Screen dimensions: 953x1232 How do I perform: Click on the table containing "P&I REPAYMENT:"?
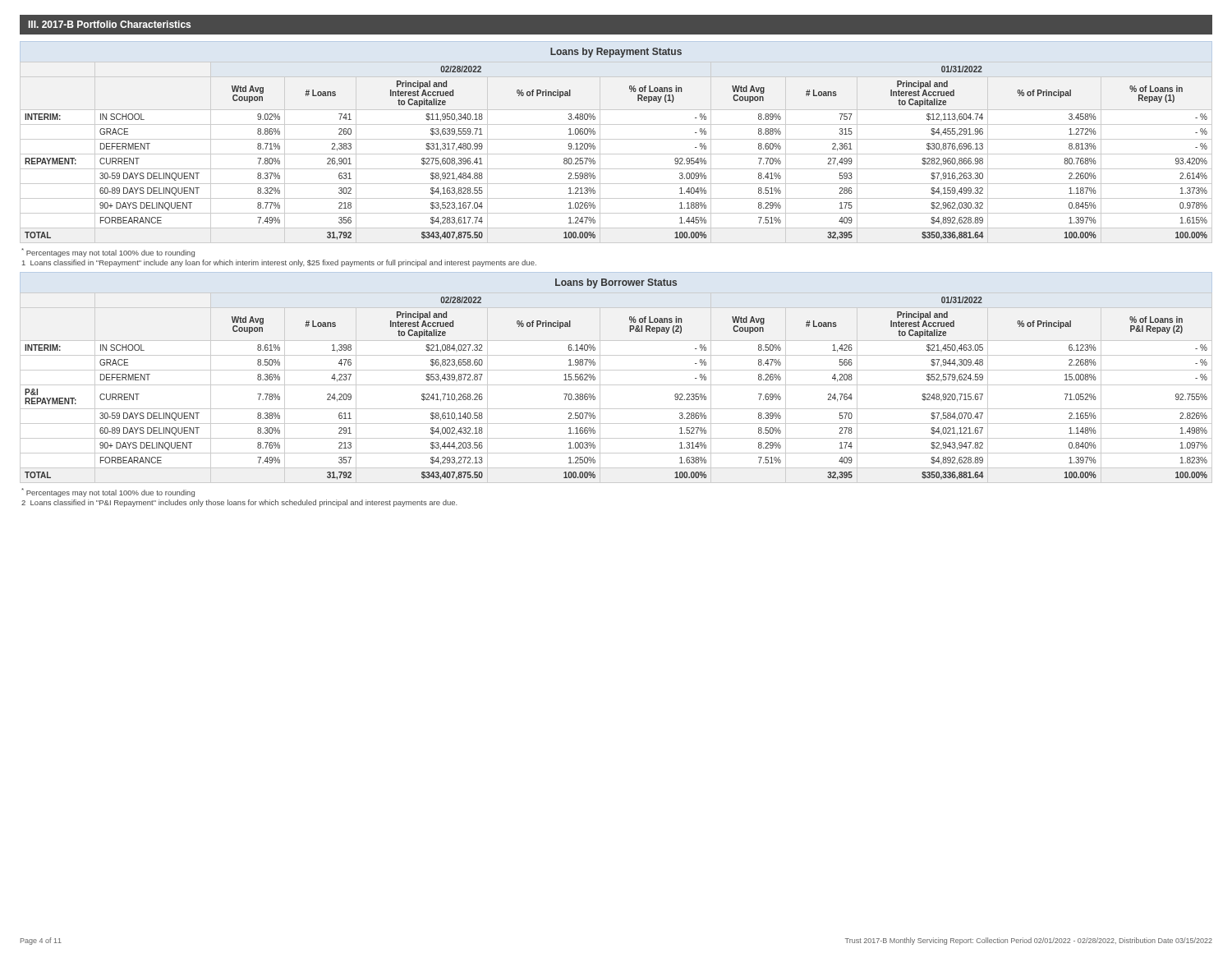[616, 378]
